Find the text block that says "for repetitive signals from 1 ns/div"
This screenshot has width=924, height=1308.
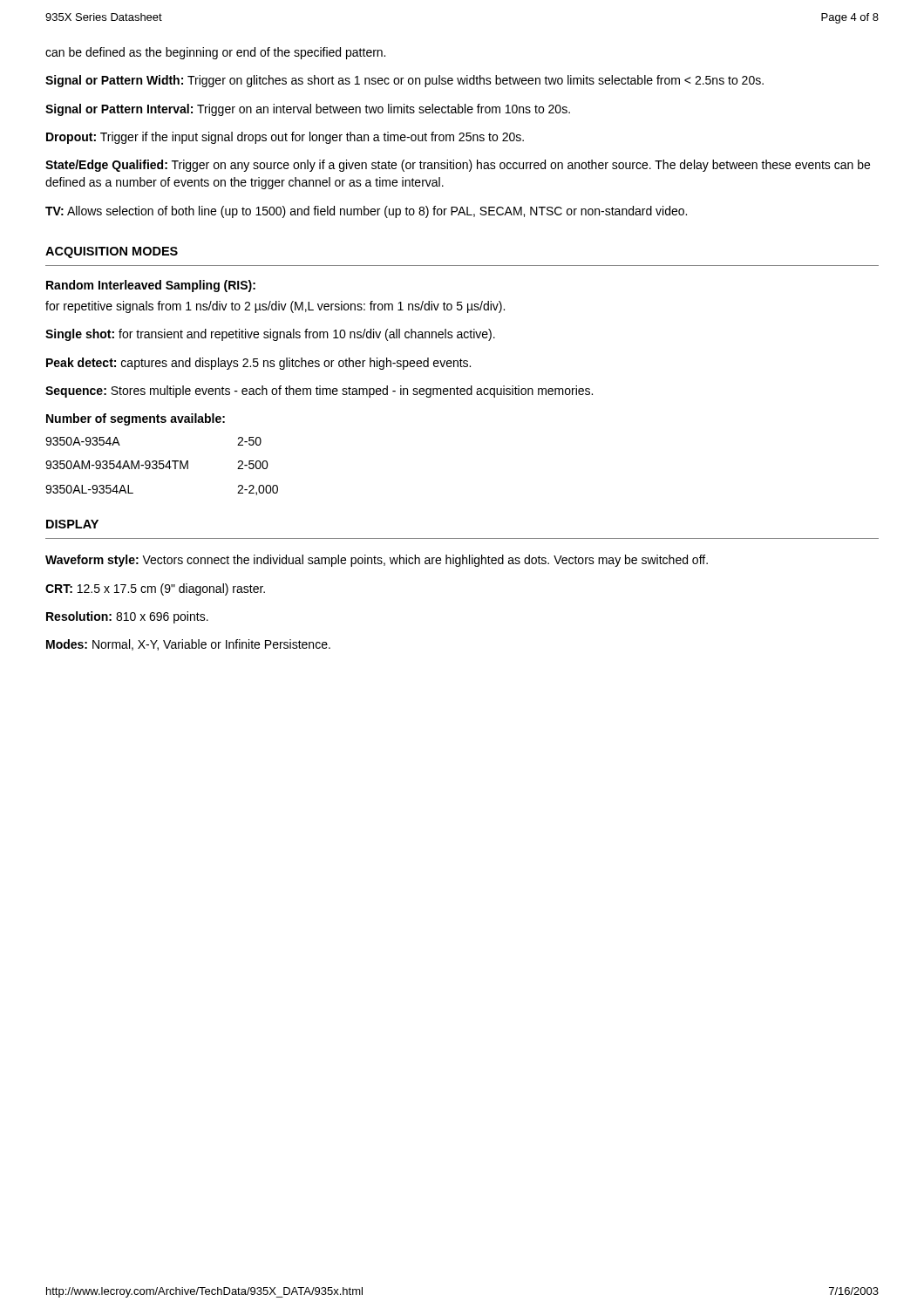pos(276,306)
